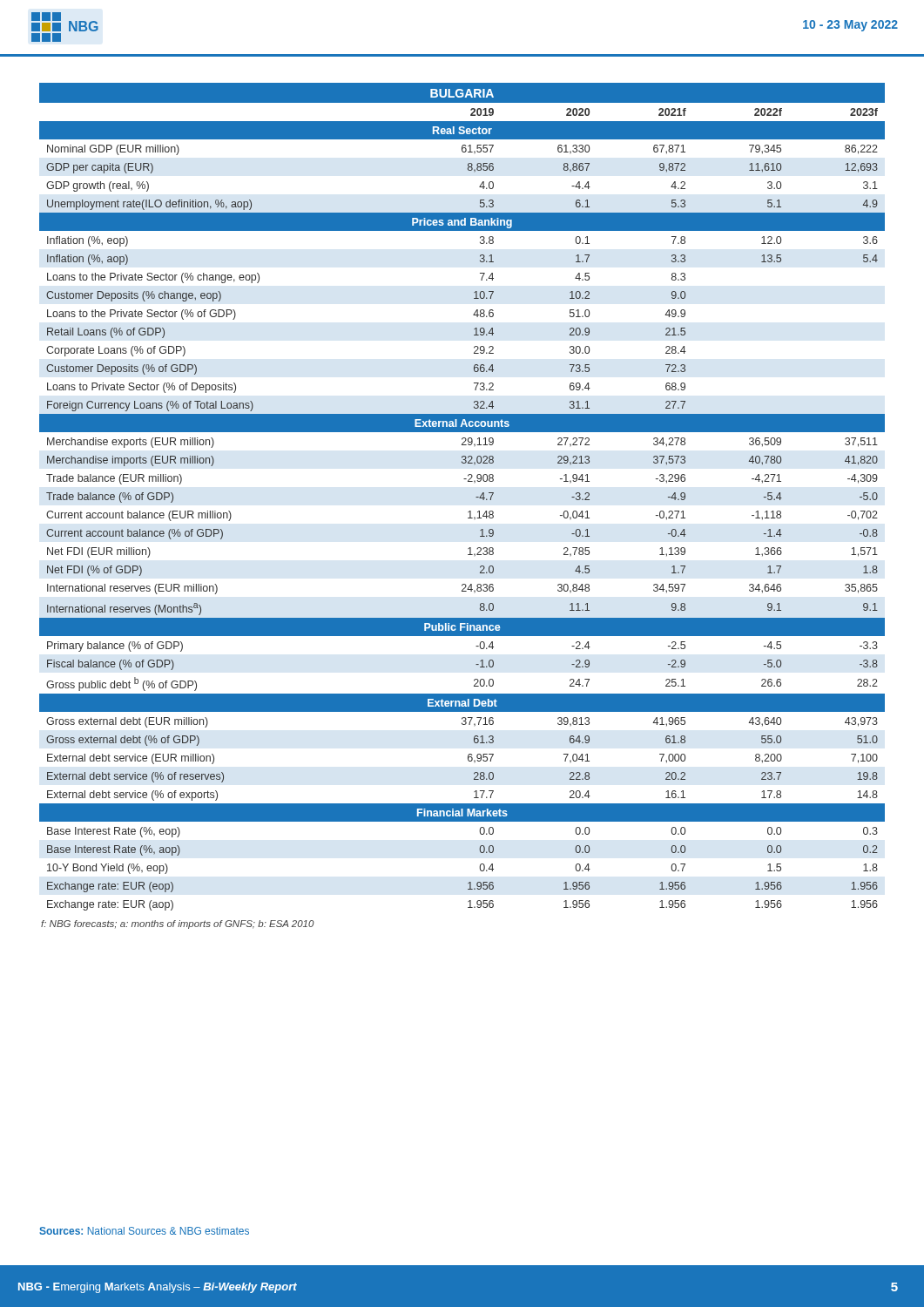Locate the table with the text "Merchandise imports (EUR million)"
The width and height of the screenshot is (924, 1307).
tap(462, 507)
